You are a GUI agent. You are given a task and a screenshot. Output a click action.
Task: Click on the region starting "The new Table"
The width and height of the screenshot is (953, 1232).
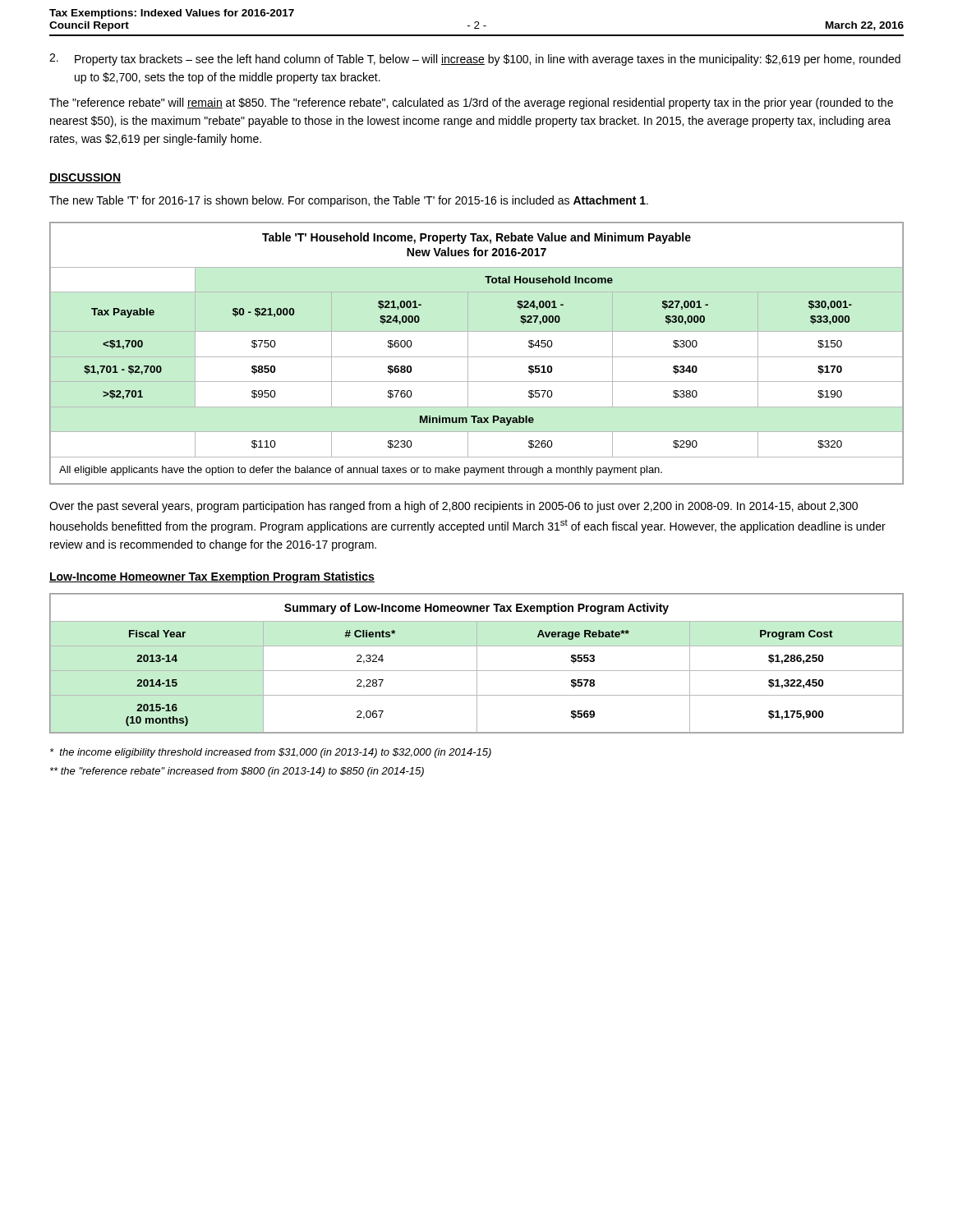pos(349,201)
